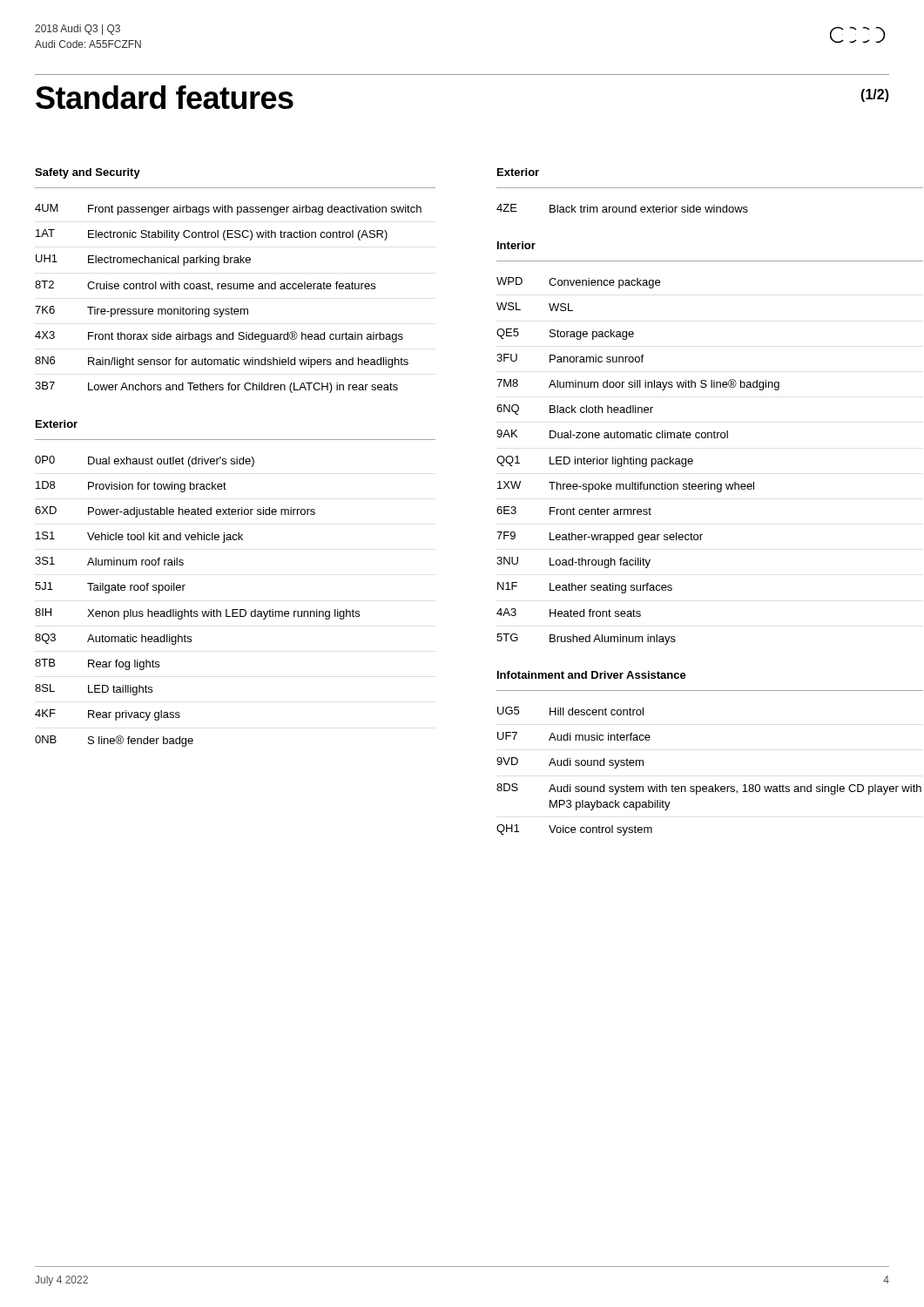Viewport: 924px width, 1307px height.
Task: Find the title
Action: pyautogui.click(x=164, y=98)
